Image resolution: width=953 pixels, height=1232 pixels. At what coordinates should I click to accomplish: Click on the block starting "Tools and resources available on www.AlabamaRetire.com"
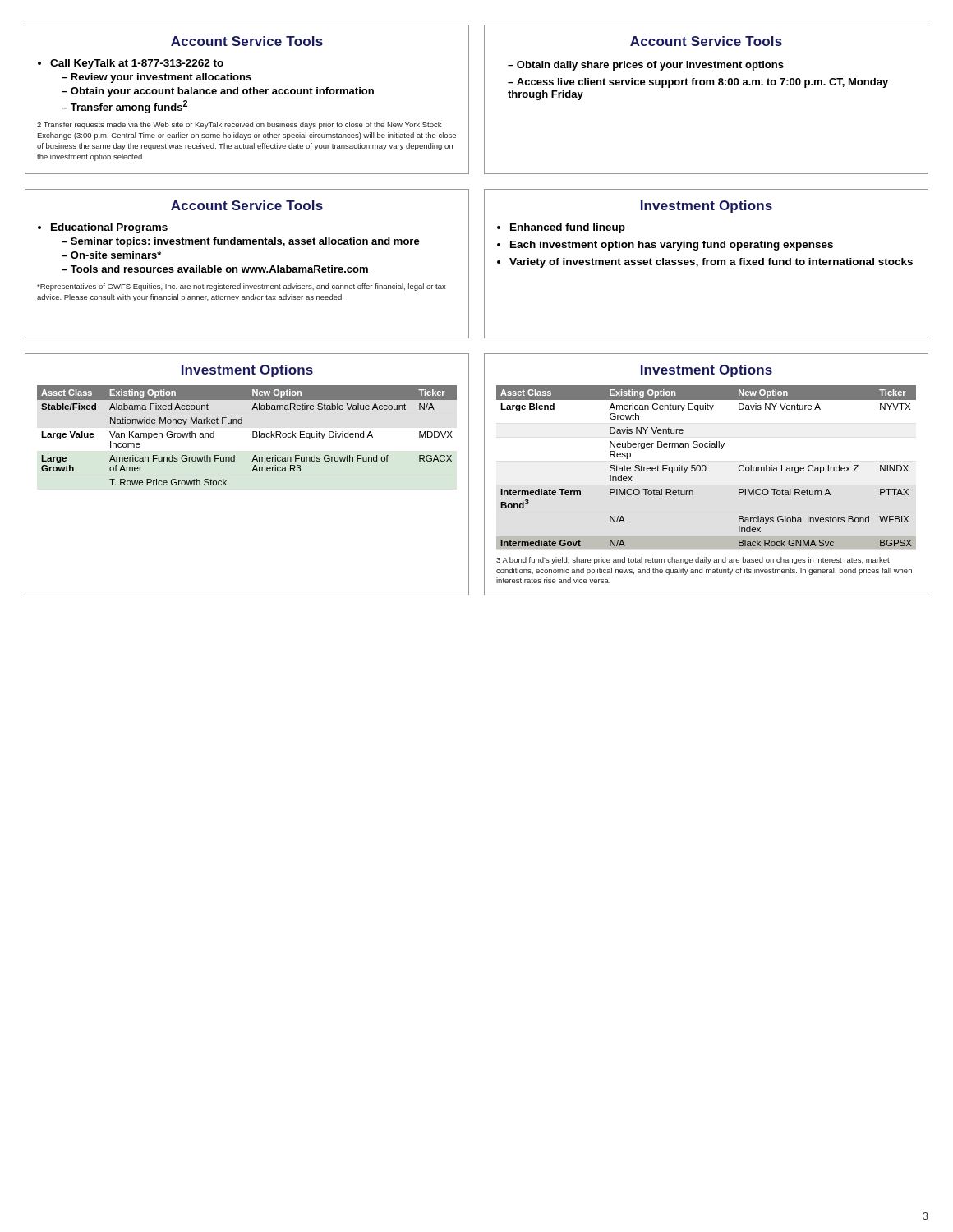220,269
